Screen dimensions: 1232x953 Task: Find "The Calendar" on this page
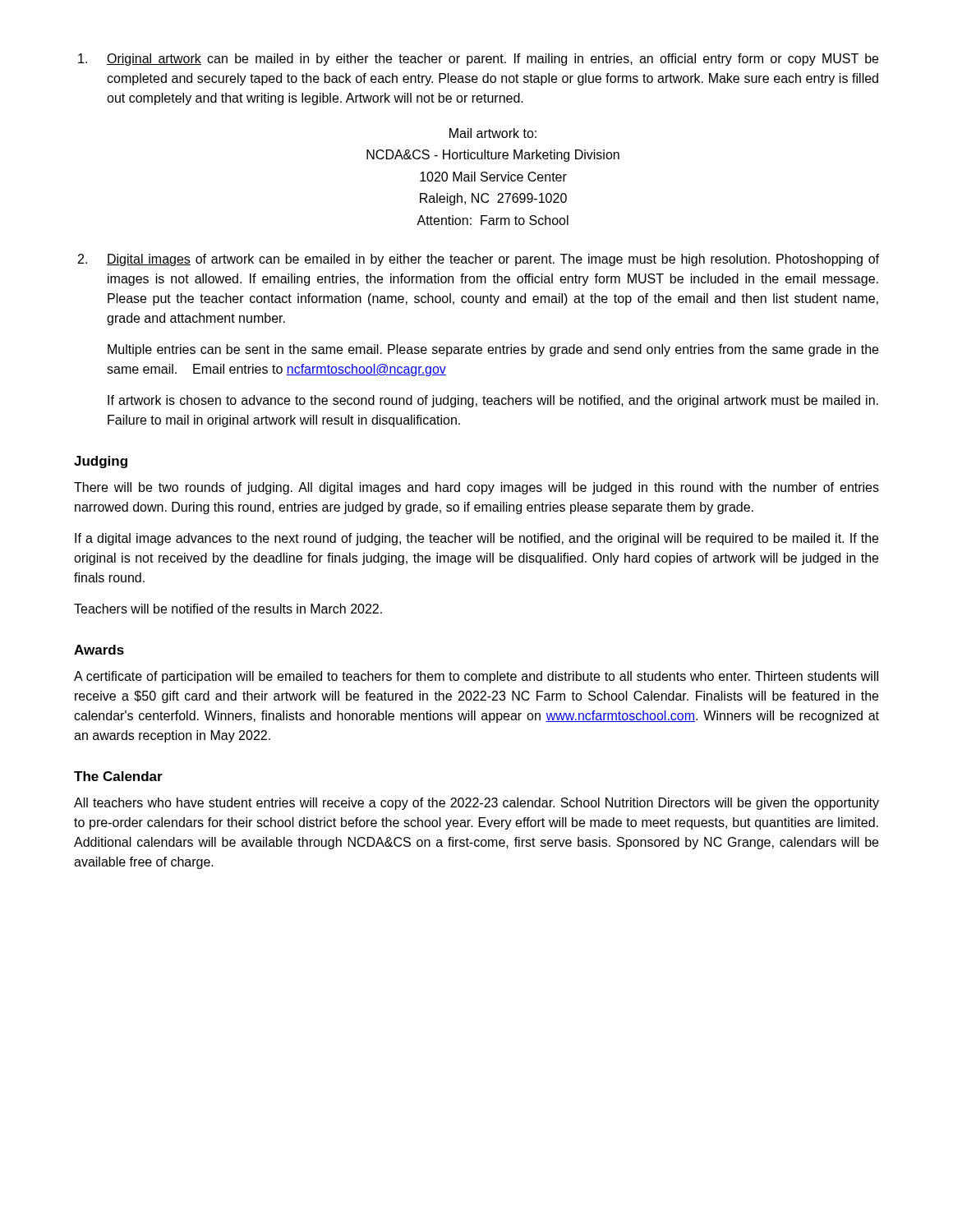tap(118, 777)
